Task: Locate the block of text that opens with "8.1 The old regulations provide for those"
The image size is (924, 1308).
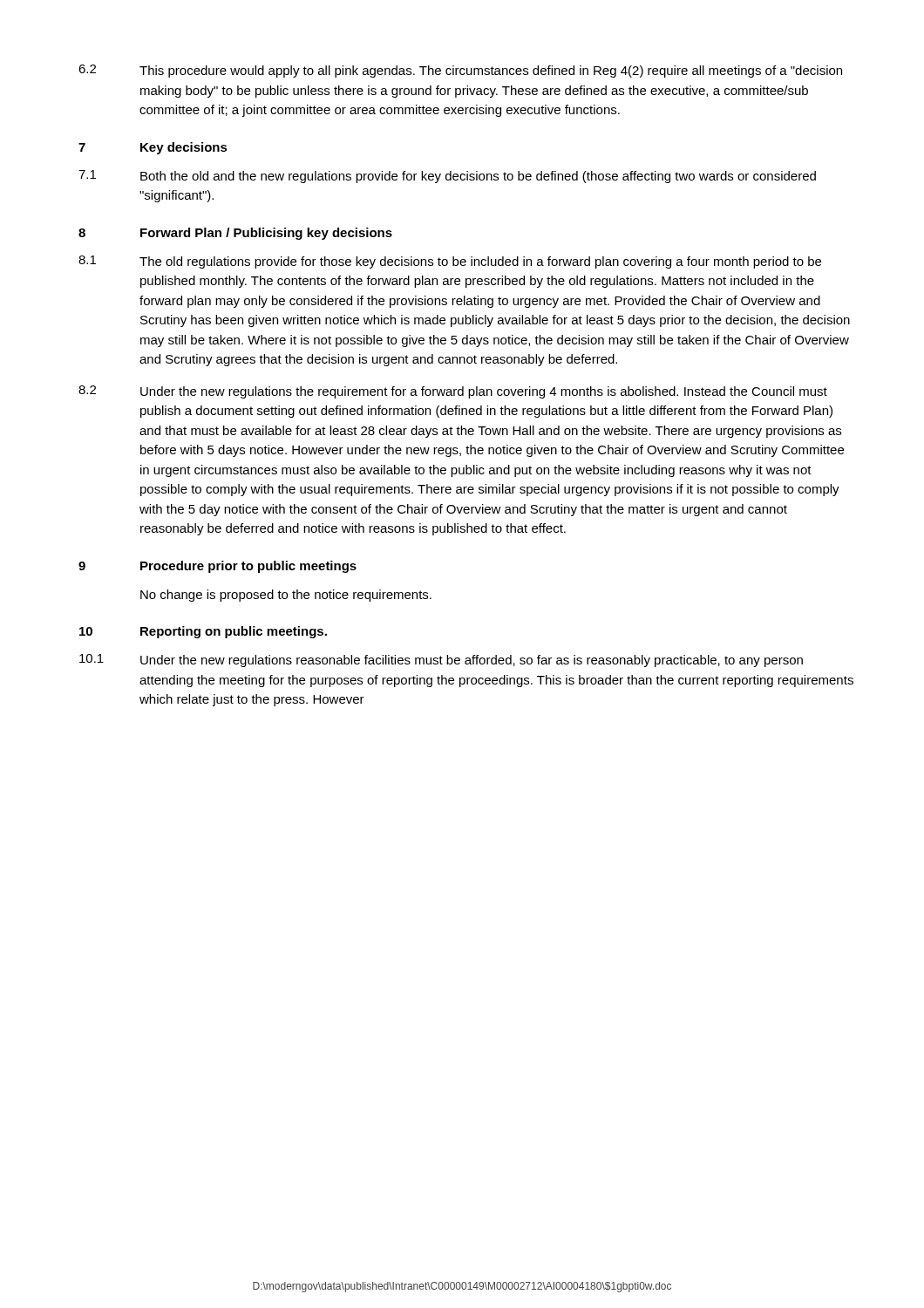Action: click(x=466, y=310)
